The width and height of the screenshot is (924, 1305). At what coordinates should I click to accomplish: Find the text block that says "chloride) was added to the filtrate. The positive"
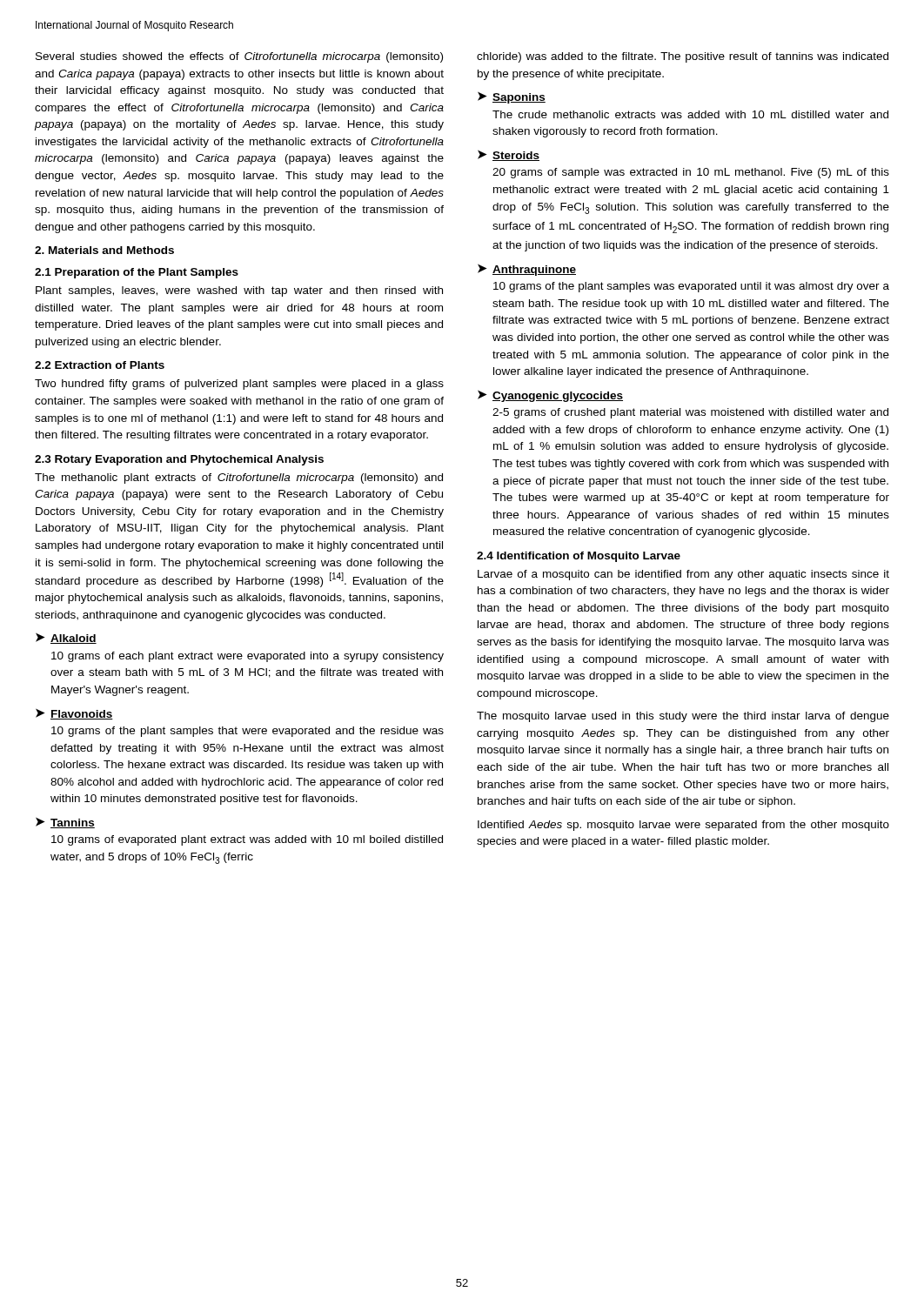pos(683,65)
